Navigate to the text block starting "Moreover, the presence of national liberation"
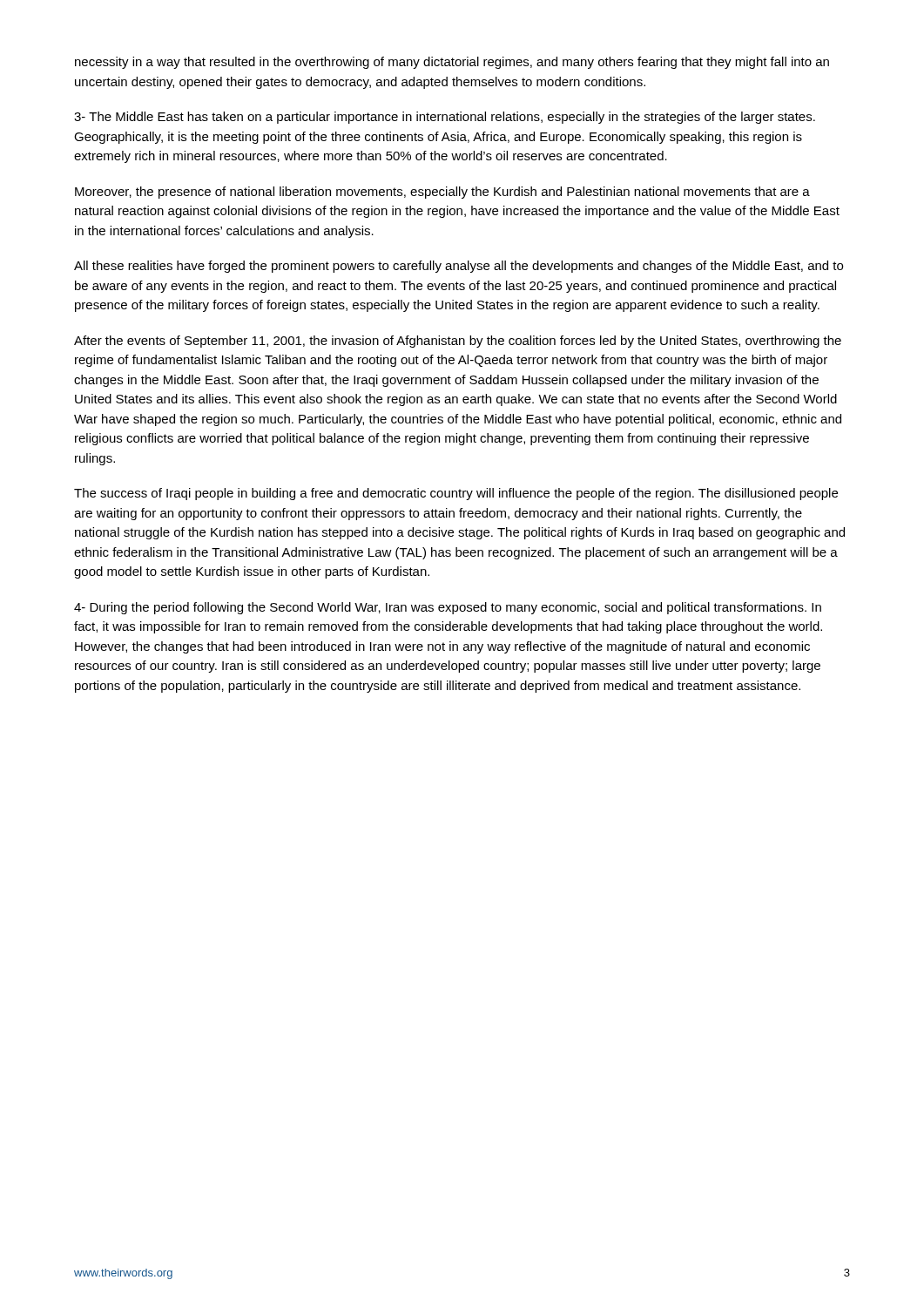The height and width of the screenshot is (1307, 924). [457, 210]
